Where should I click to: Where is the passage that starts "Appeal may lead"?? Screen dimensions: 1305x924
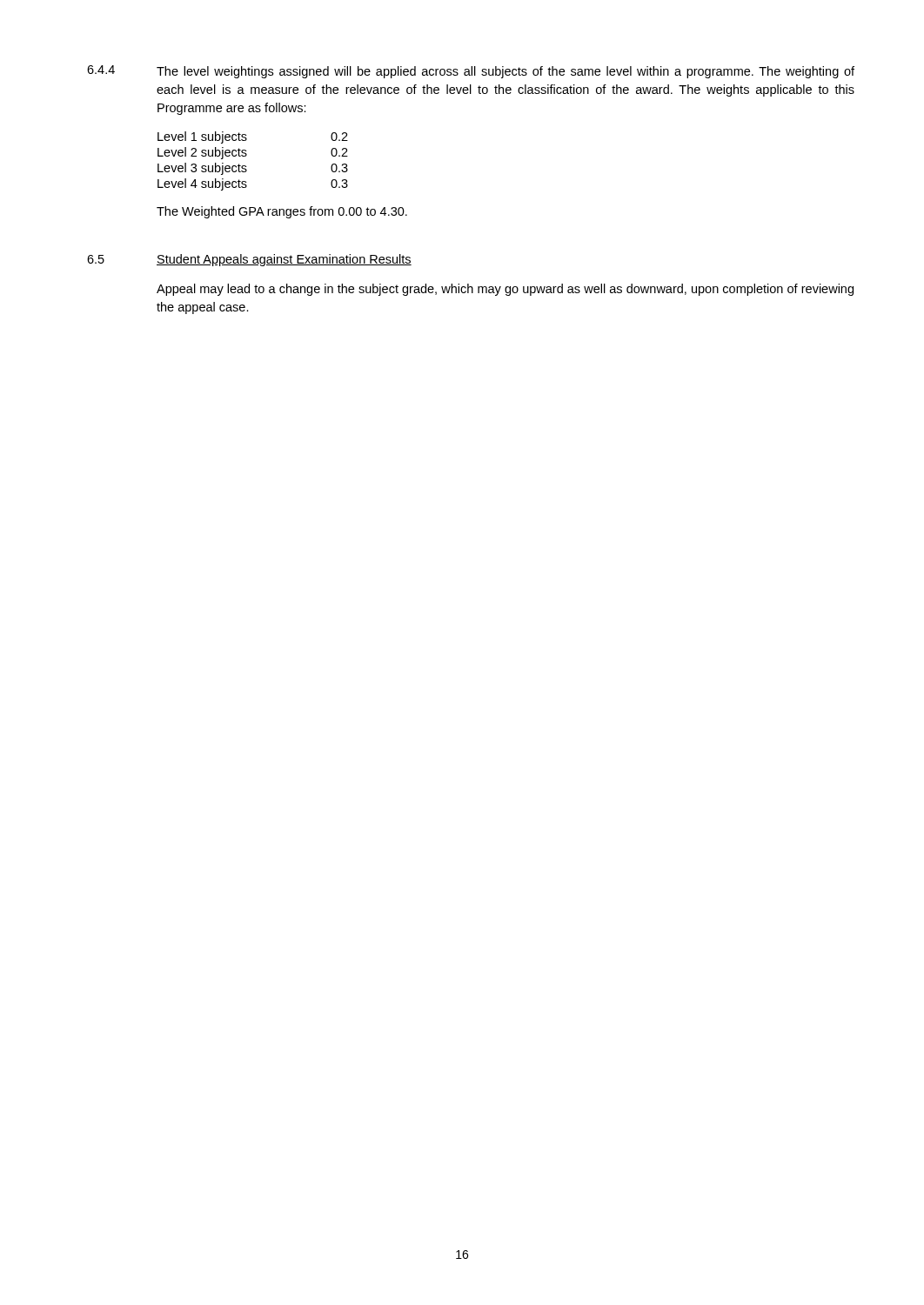[x=506, y=298]
